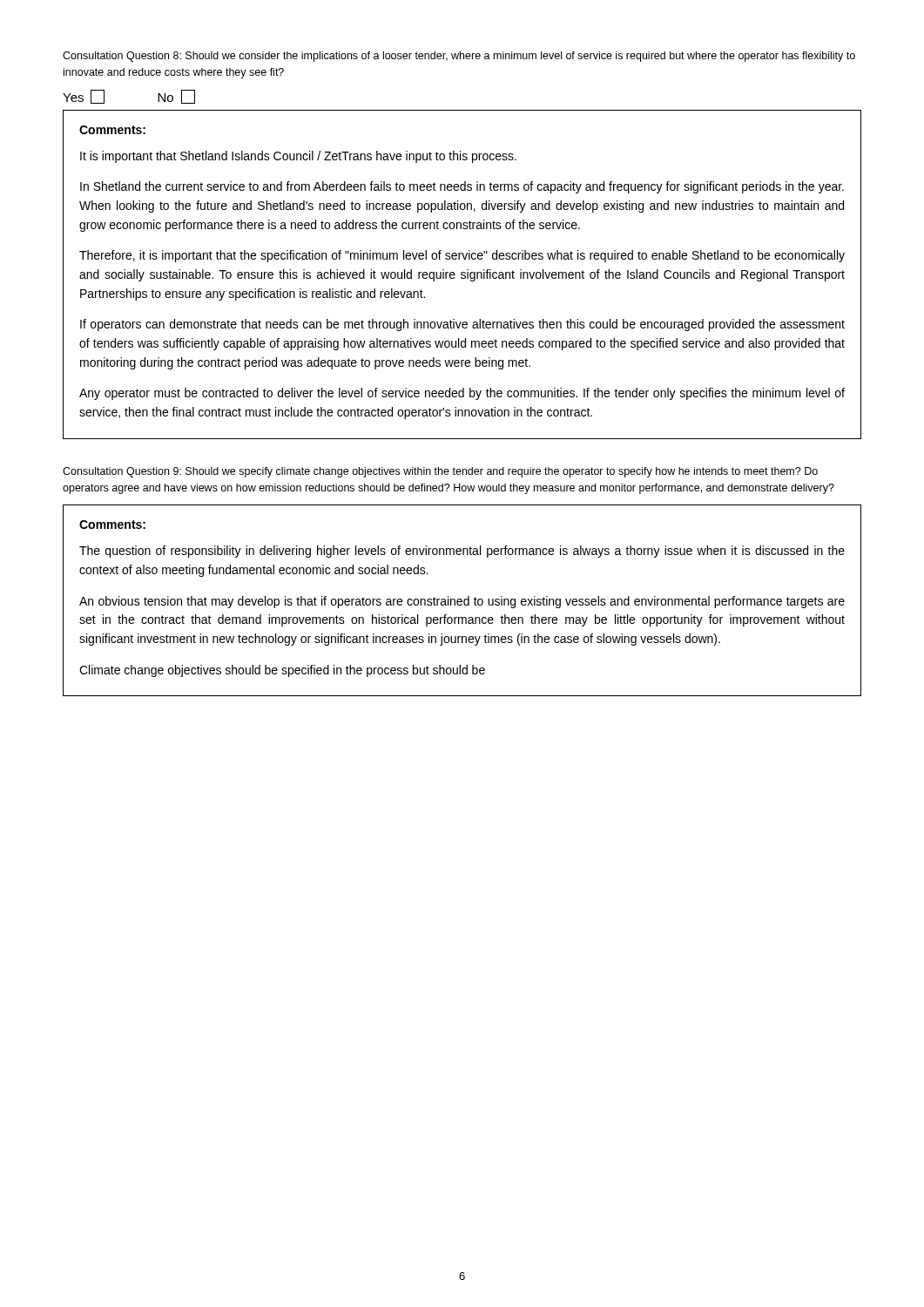The width and height of the screenshot is (924, 1307).
Task: Where is the passage that starts "Consultation Question 8: Should we consider"?
Action: pos(459,64)
